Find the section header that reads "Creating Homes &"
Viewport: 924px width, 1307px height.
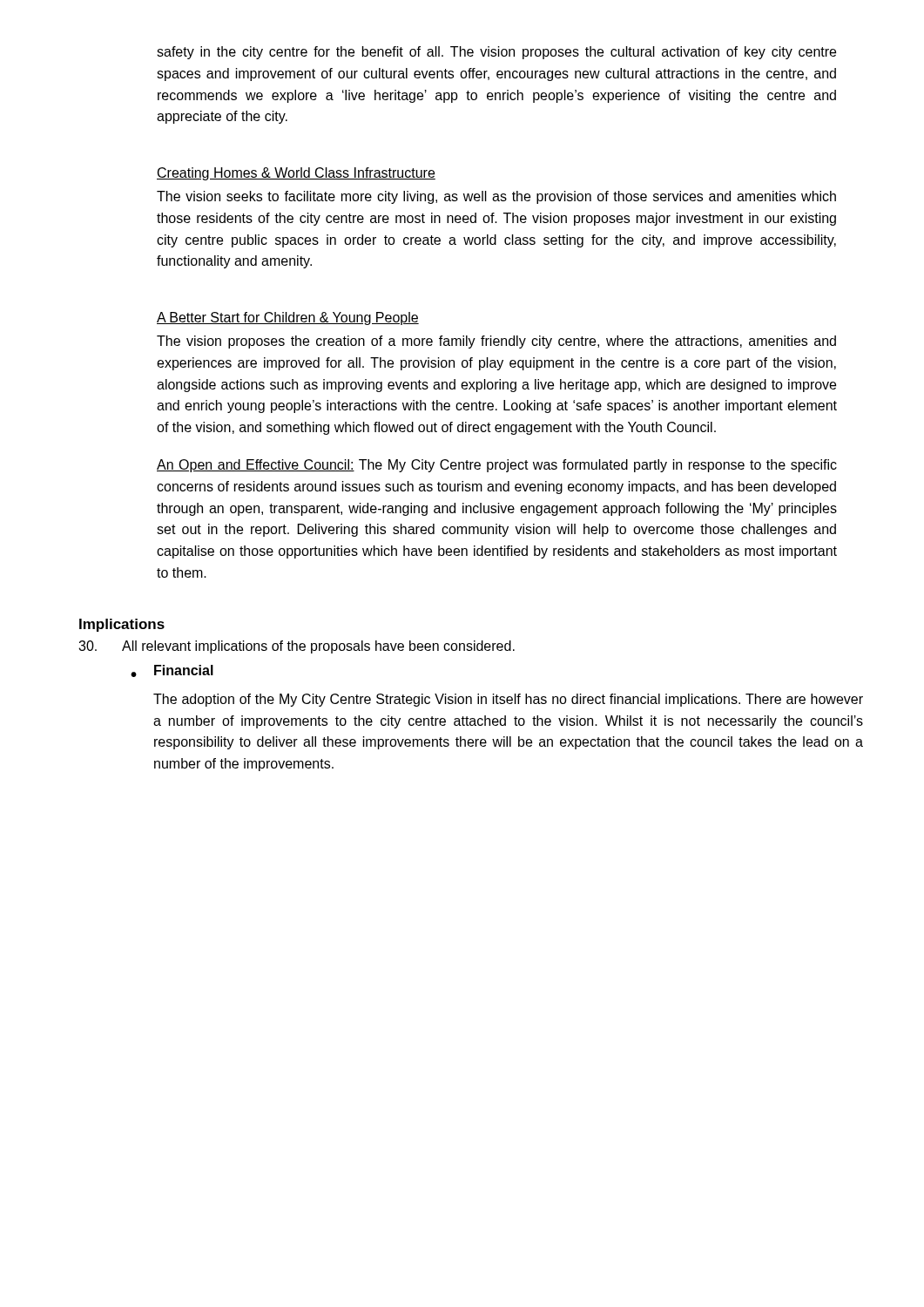[296, 174]
